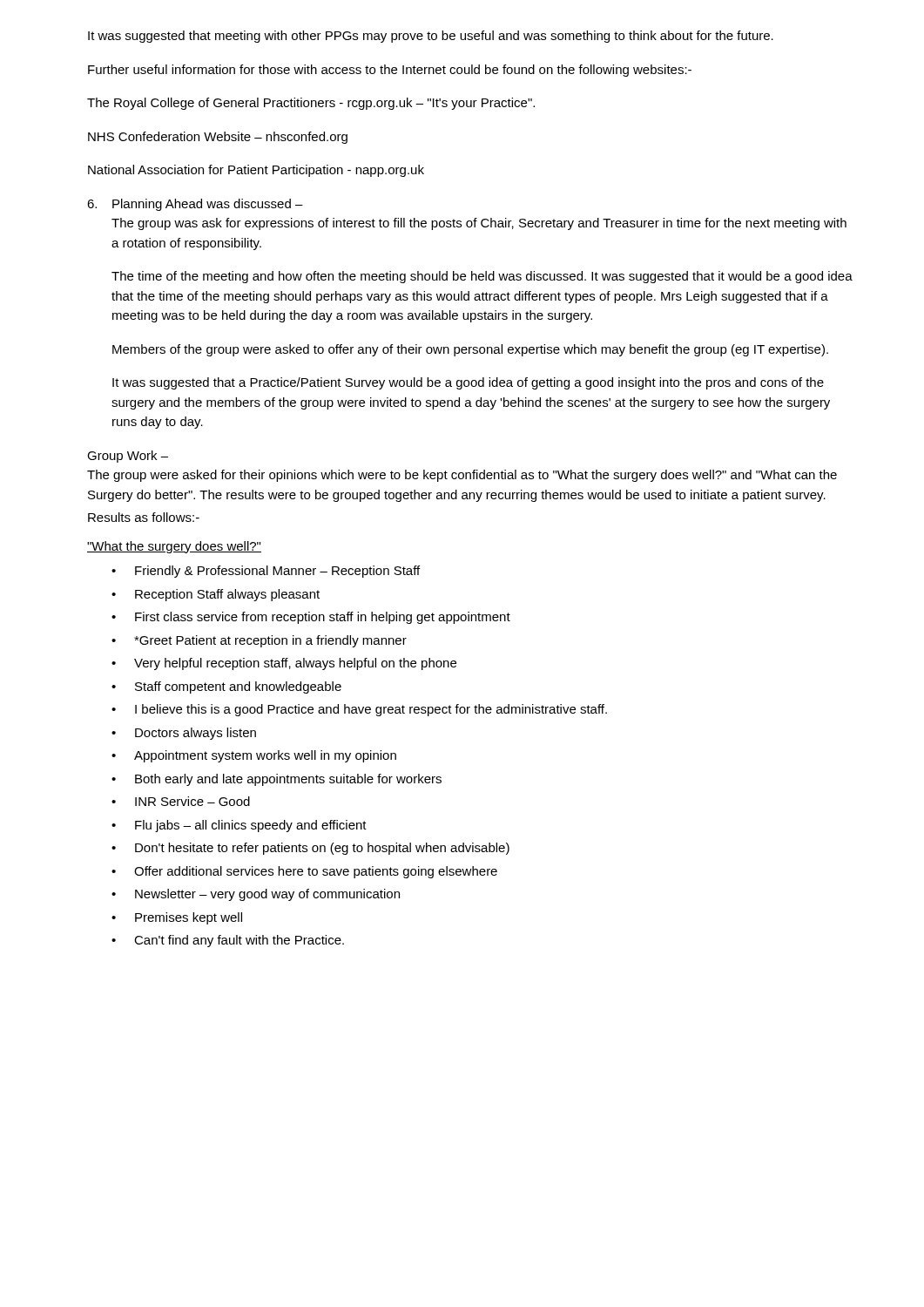
Task: Find the block on this page that starts "Further useful information for those with access to"
Action: pos(390,69)
